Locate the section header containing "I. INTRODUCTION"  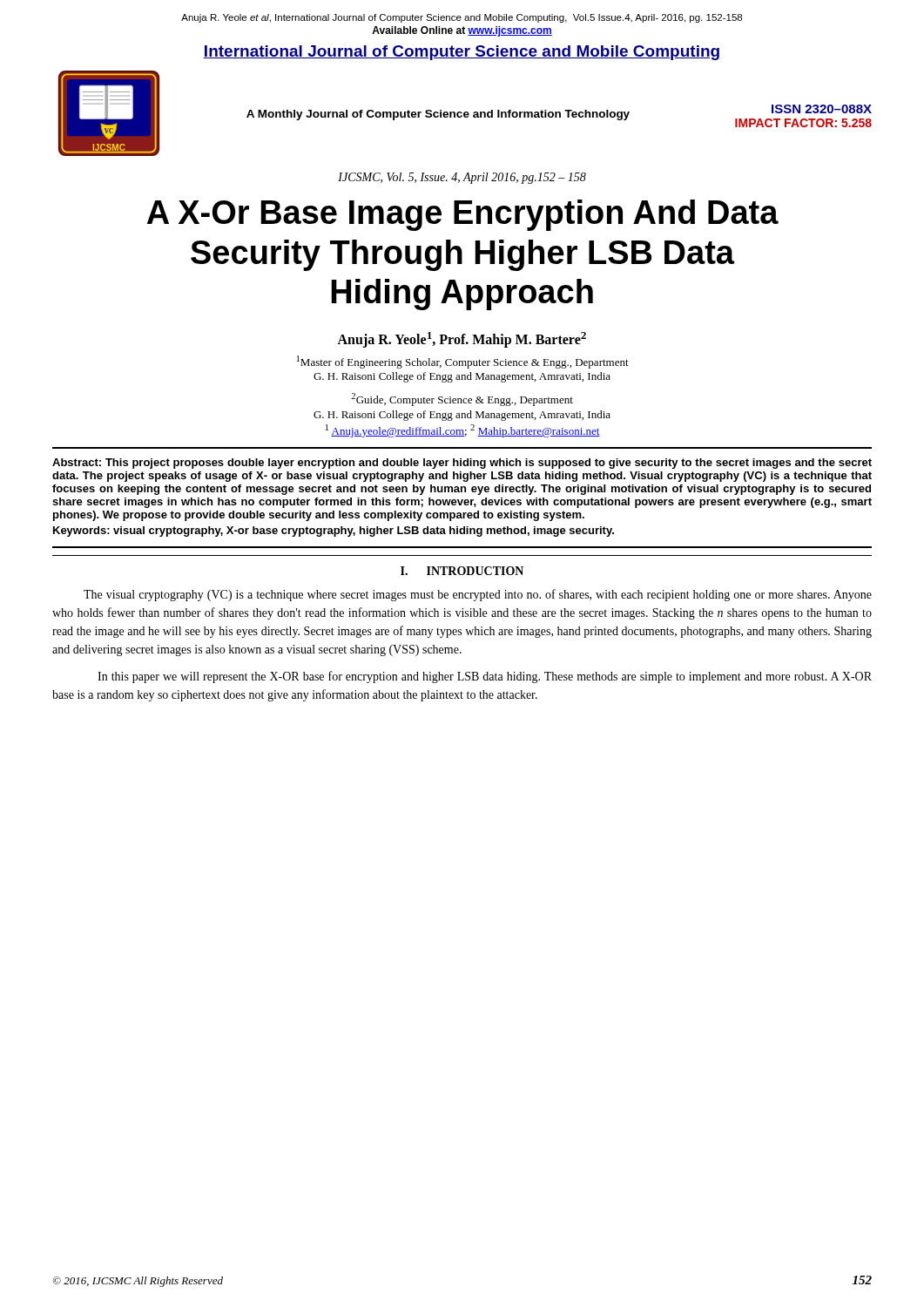point(462,571)
